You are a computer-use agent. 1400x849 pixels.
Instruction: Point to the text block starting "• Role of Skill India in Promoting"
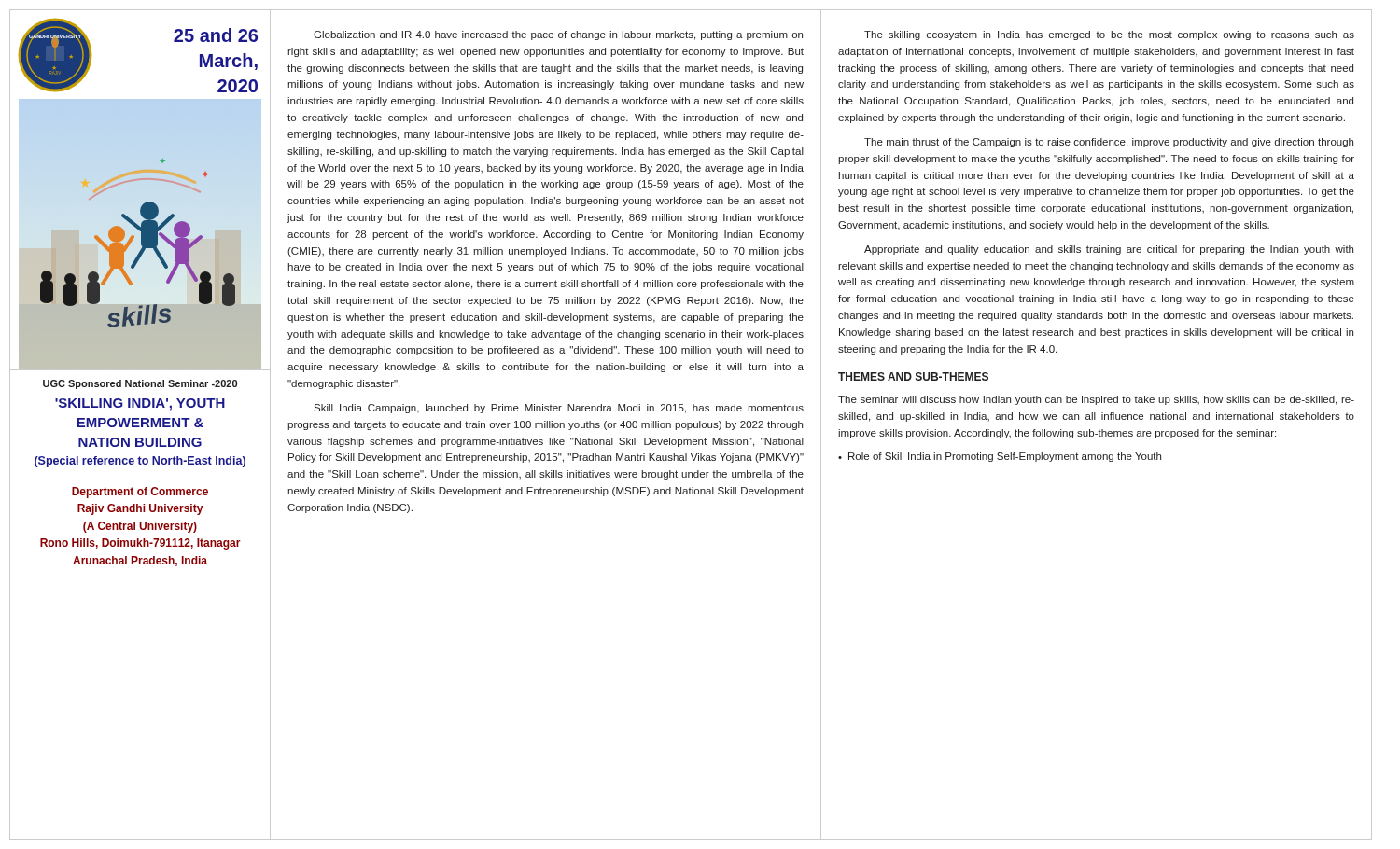(x=1000, y=458)
